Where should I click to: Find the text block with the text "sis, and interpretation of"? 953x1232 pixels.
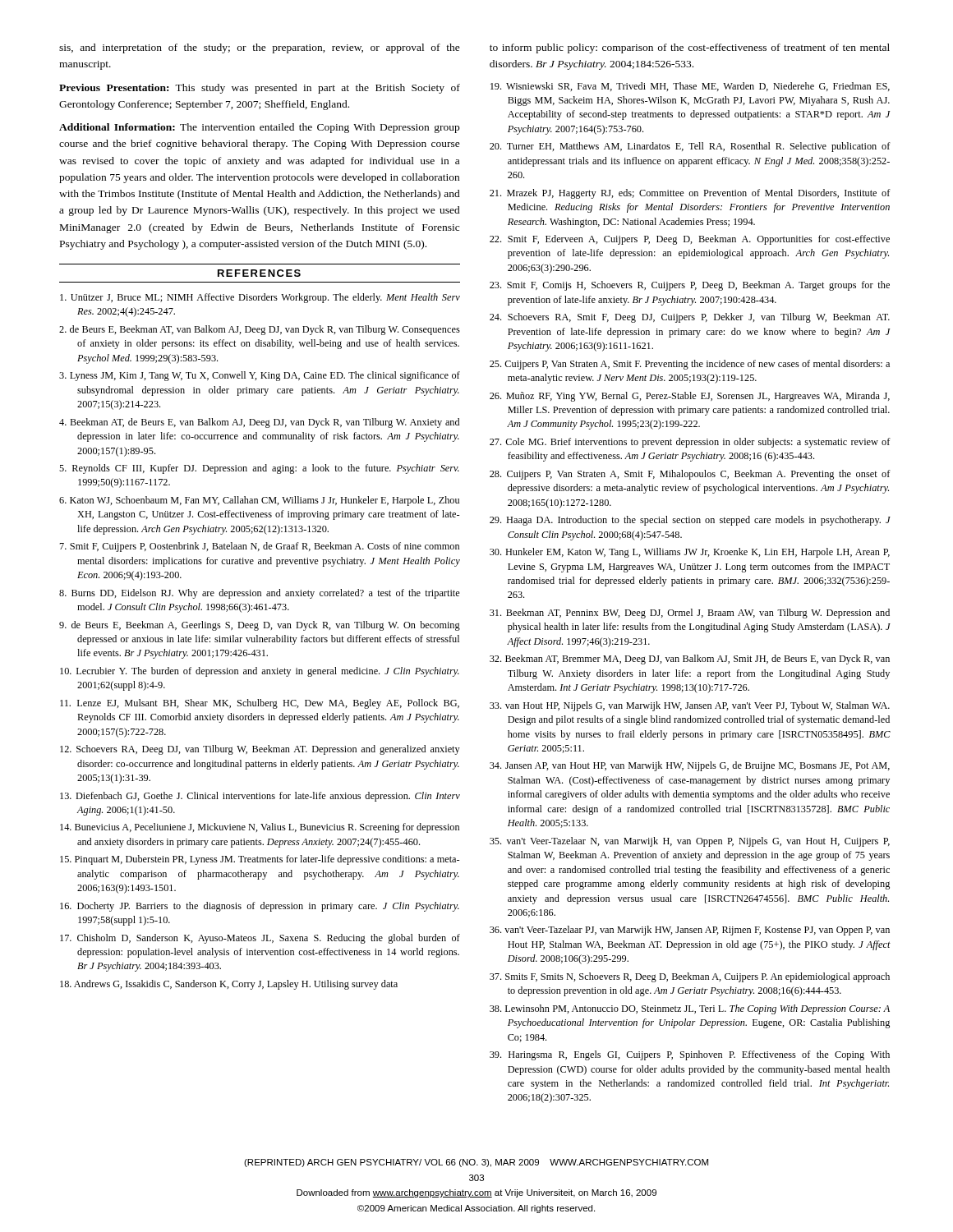click(260, 56)
